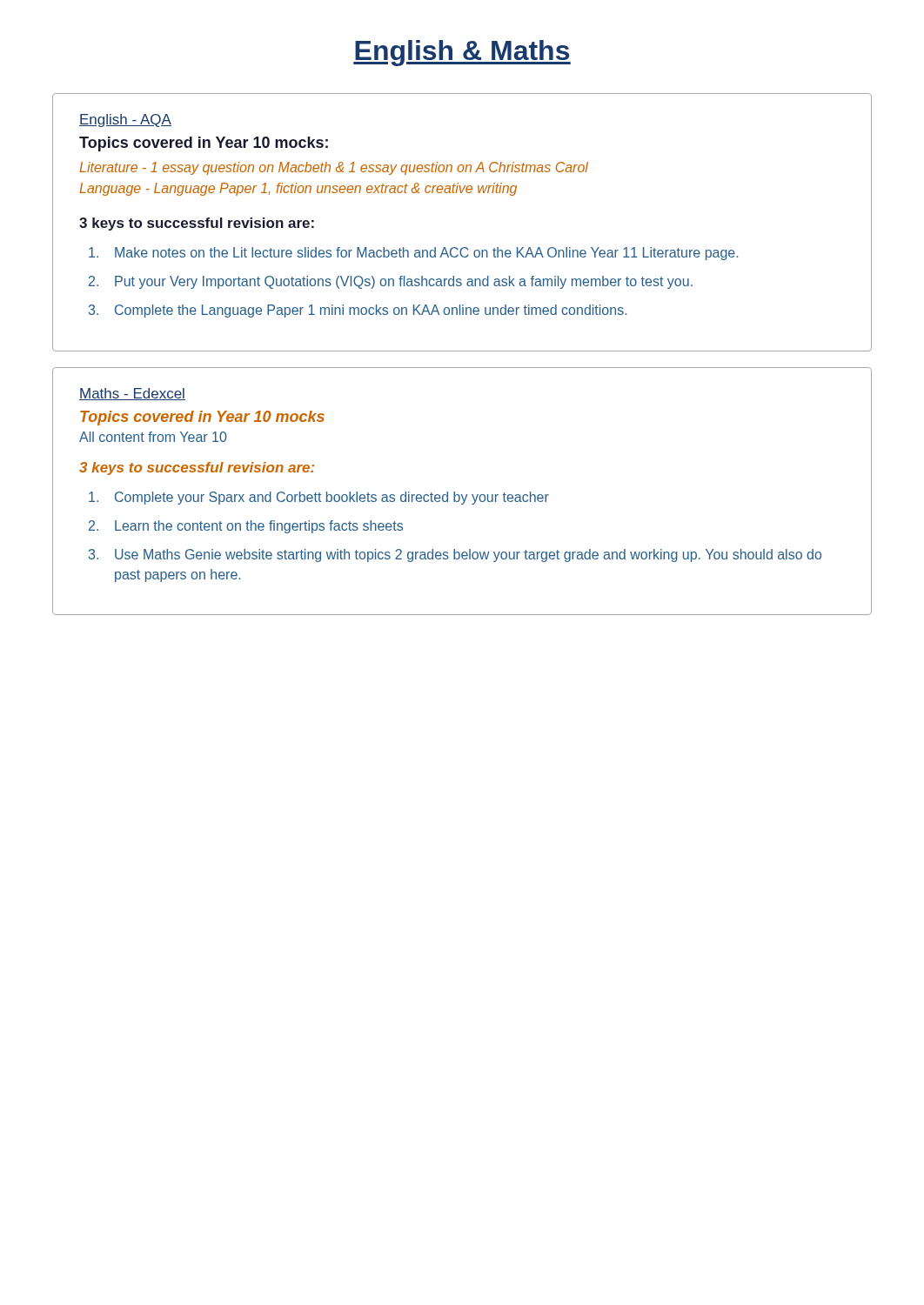Locate the block of text that opens with "Make notes on the Lit lecture slides"
The image size is (924, 1305).
pyautogui.click(x=462, y=253)
